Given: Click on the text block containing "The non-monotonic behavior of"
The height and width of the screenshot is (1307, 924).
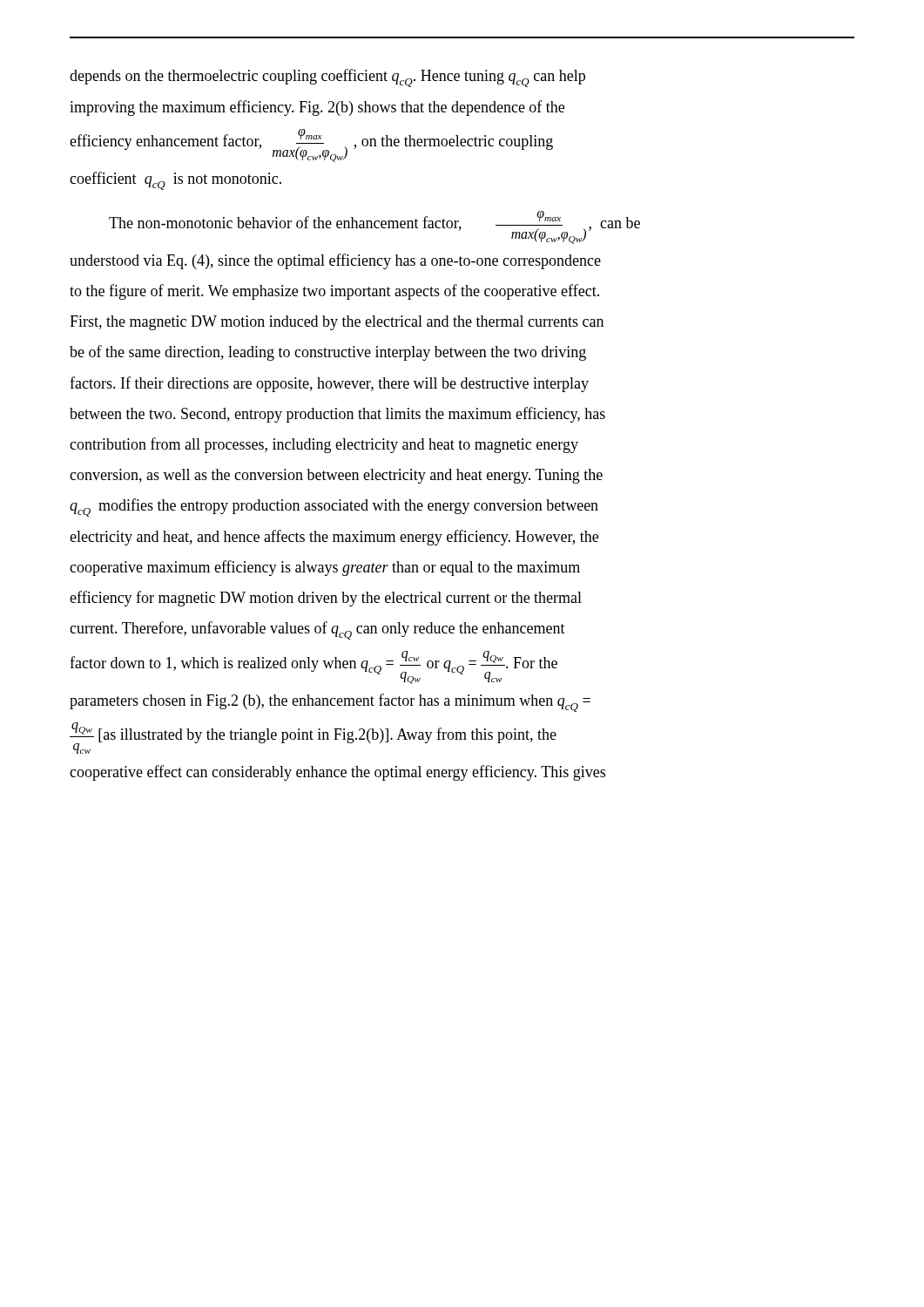Looking at the screenshot, I should [462, 497].
